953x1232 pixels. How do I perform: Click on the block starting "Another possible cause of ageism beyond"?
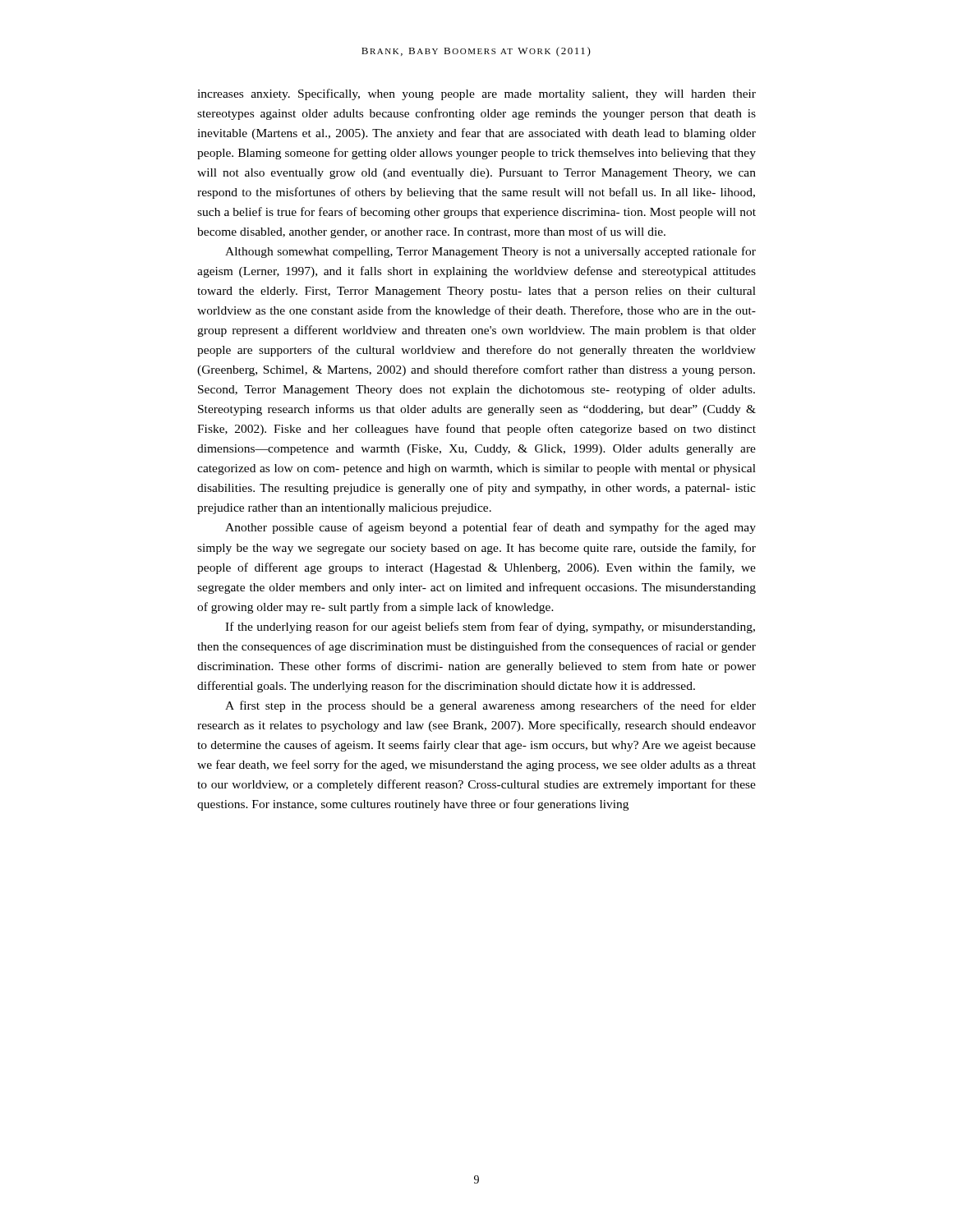[x=476, y=567]
